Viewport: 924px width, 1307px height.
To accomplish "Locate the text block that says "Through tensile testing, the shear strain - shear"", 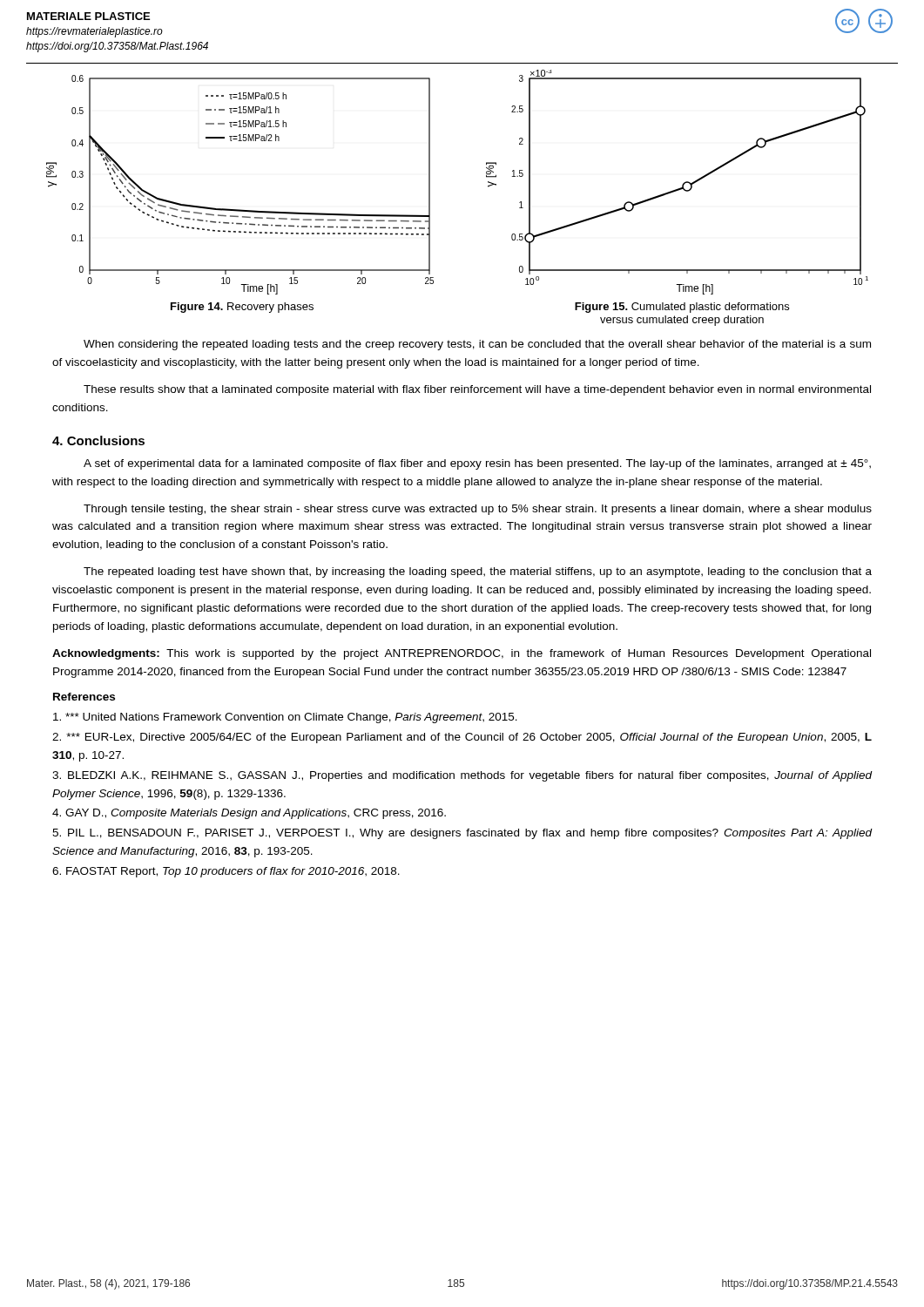I will click(x=462, y=526).
